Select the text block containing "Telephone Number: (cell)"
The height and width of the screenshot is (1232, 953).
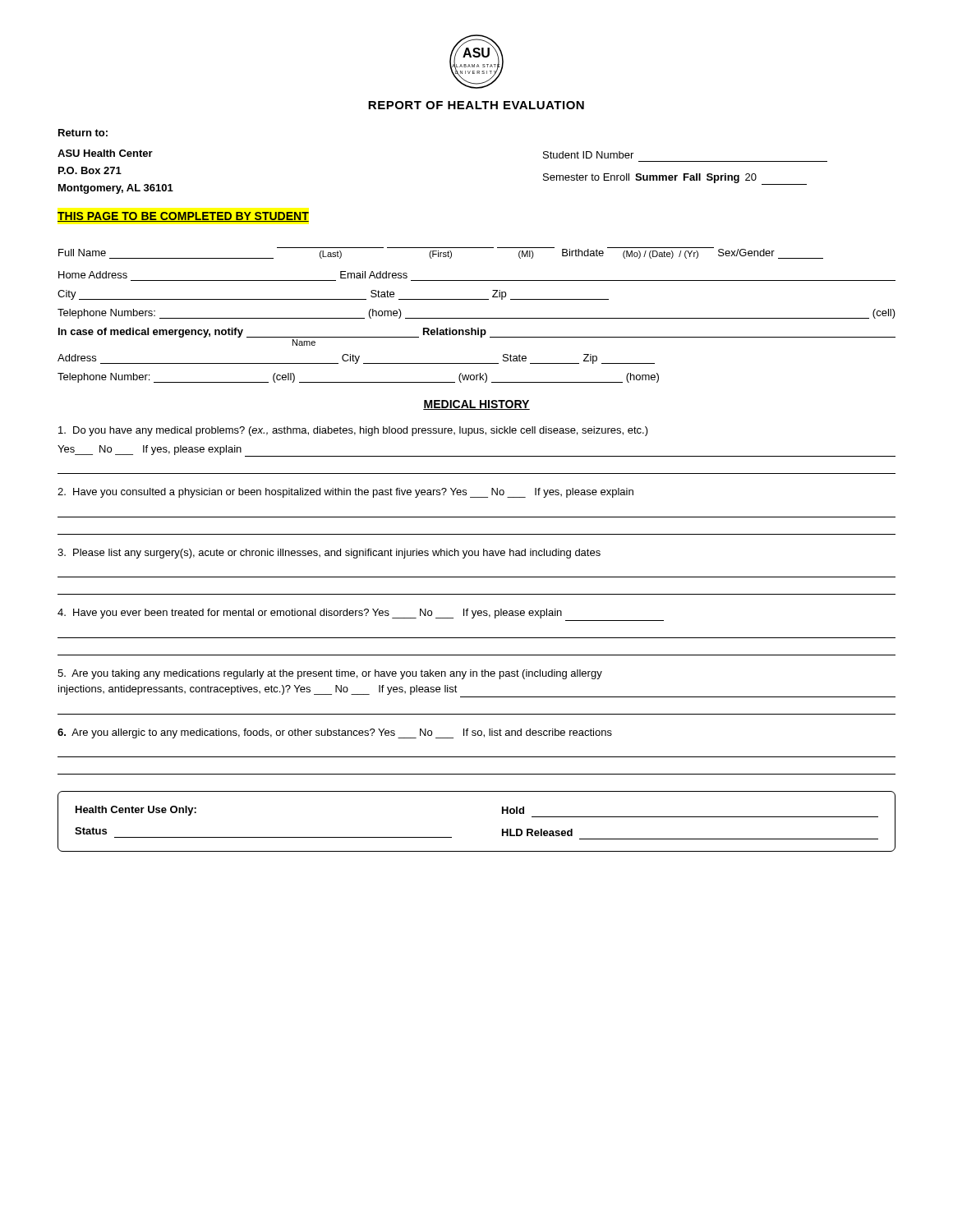[x=476, y=376]
